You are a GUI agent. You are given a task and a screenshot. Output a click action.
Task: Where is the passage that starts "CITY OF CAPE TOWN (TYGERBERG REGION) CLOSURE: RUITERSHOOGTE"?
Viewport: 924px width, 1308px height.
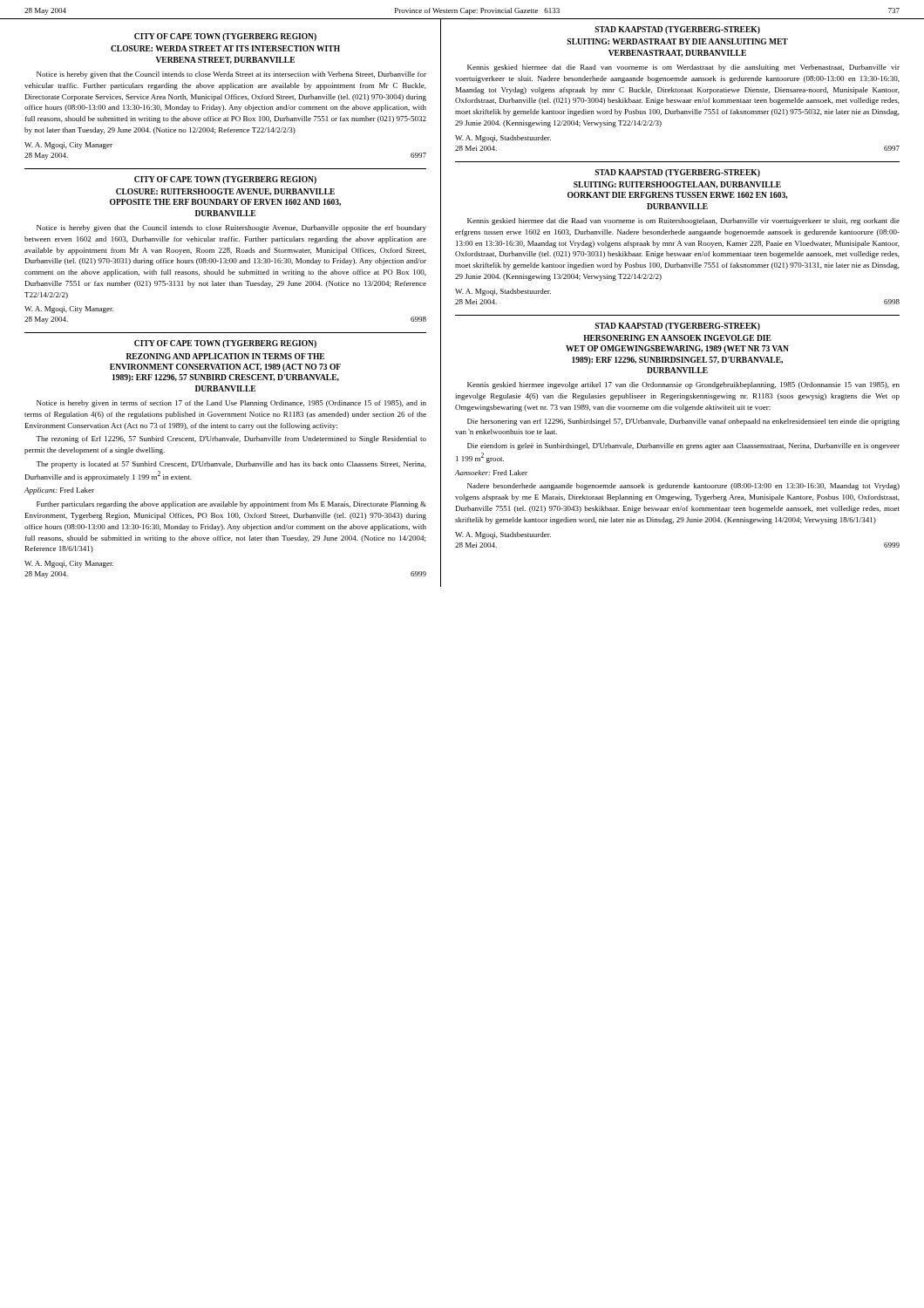point(225,251)
